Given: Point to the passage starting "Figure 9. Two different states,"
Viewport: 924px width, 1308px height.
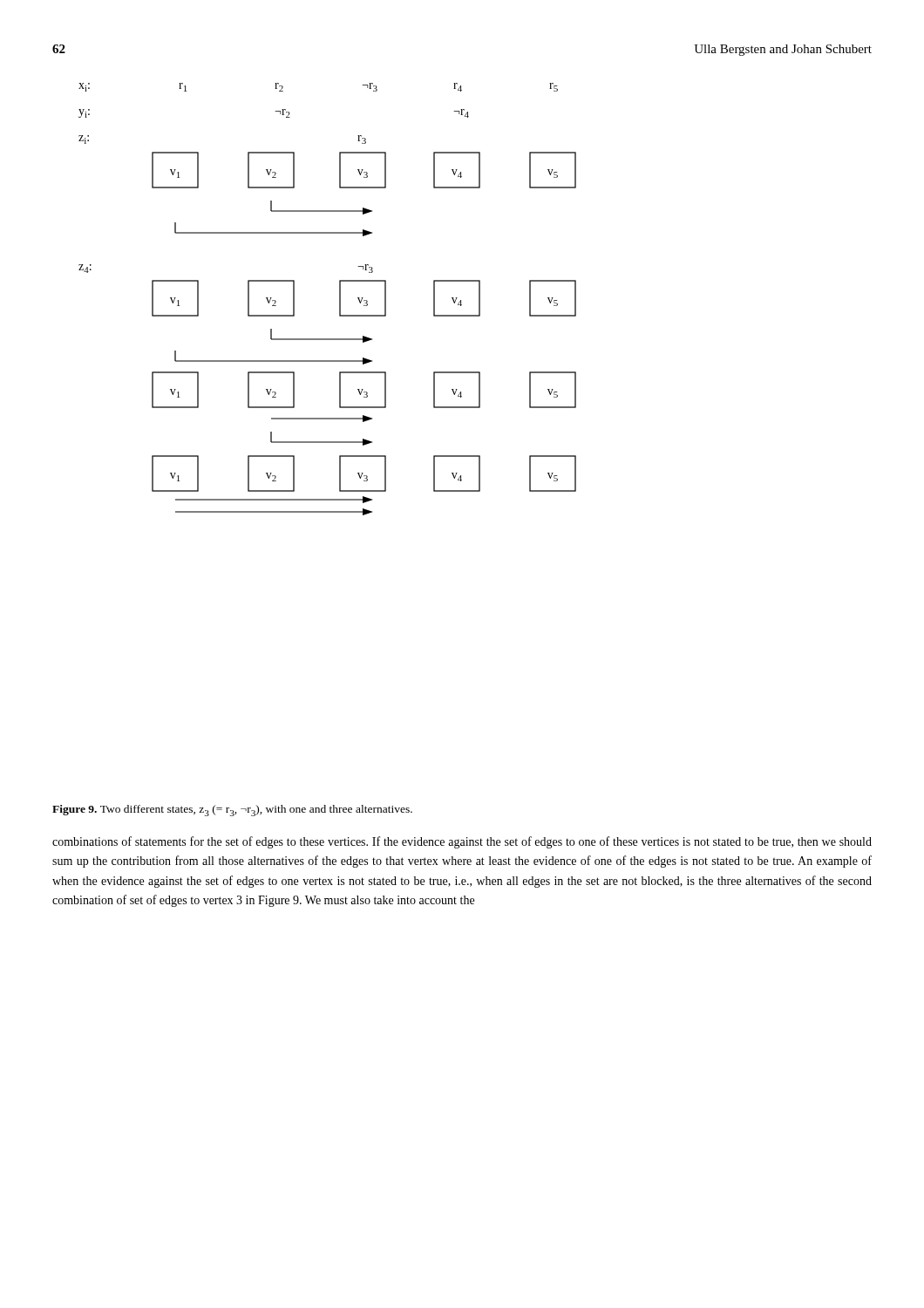Looking at the screenshot, I should click(233, 810).
